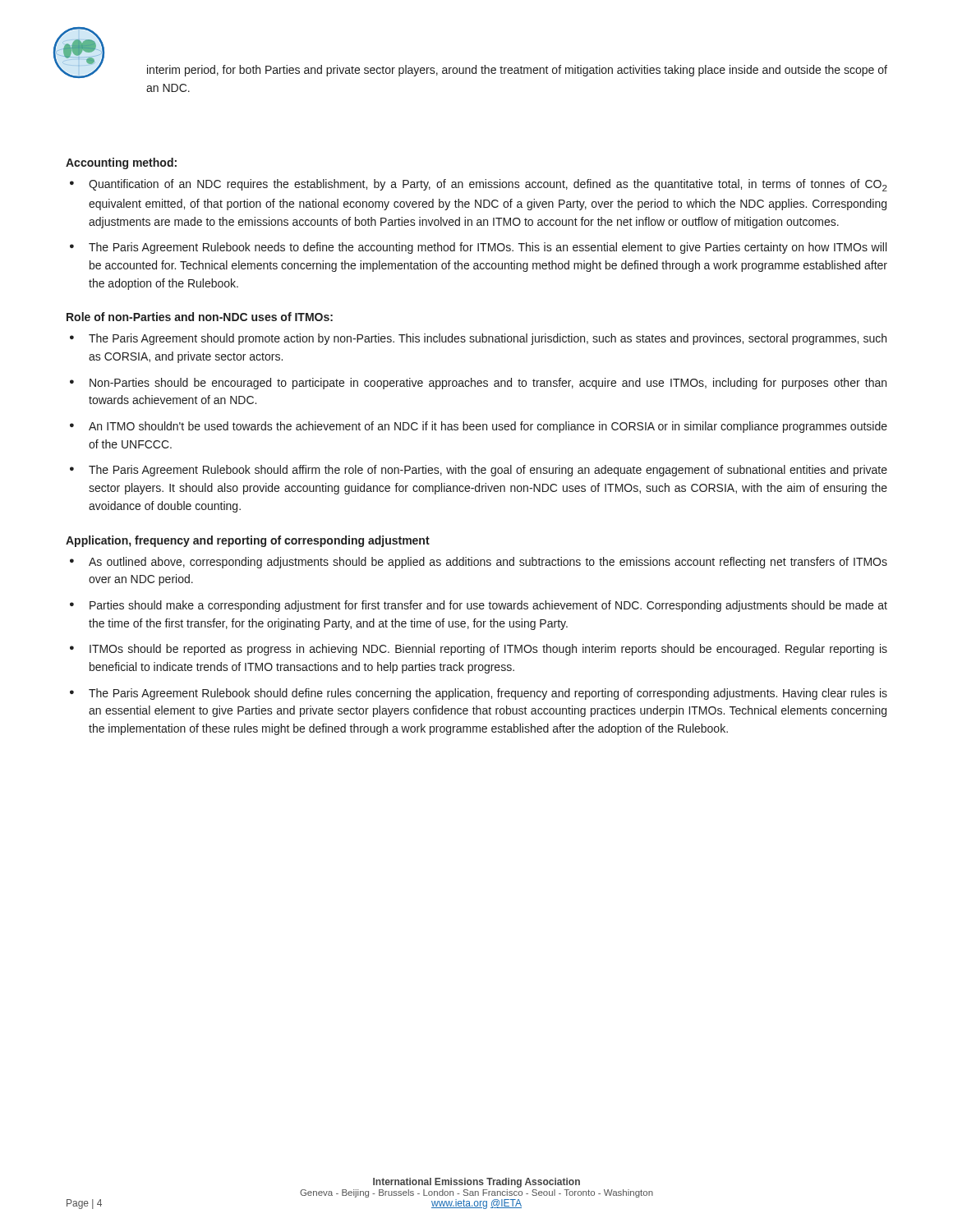Image resolution: width=953 pixels, height=1232 pixels.
Task: Where is the section header that starts "Role of non-Parties and non-NDC uses"?
Action: [200, 317]
